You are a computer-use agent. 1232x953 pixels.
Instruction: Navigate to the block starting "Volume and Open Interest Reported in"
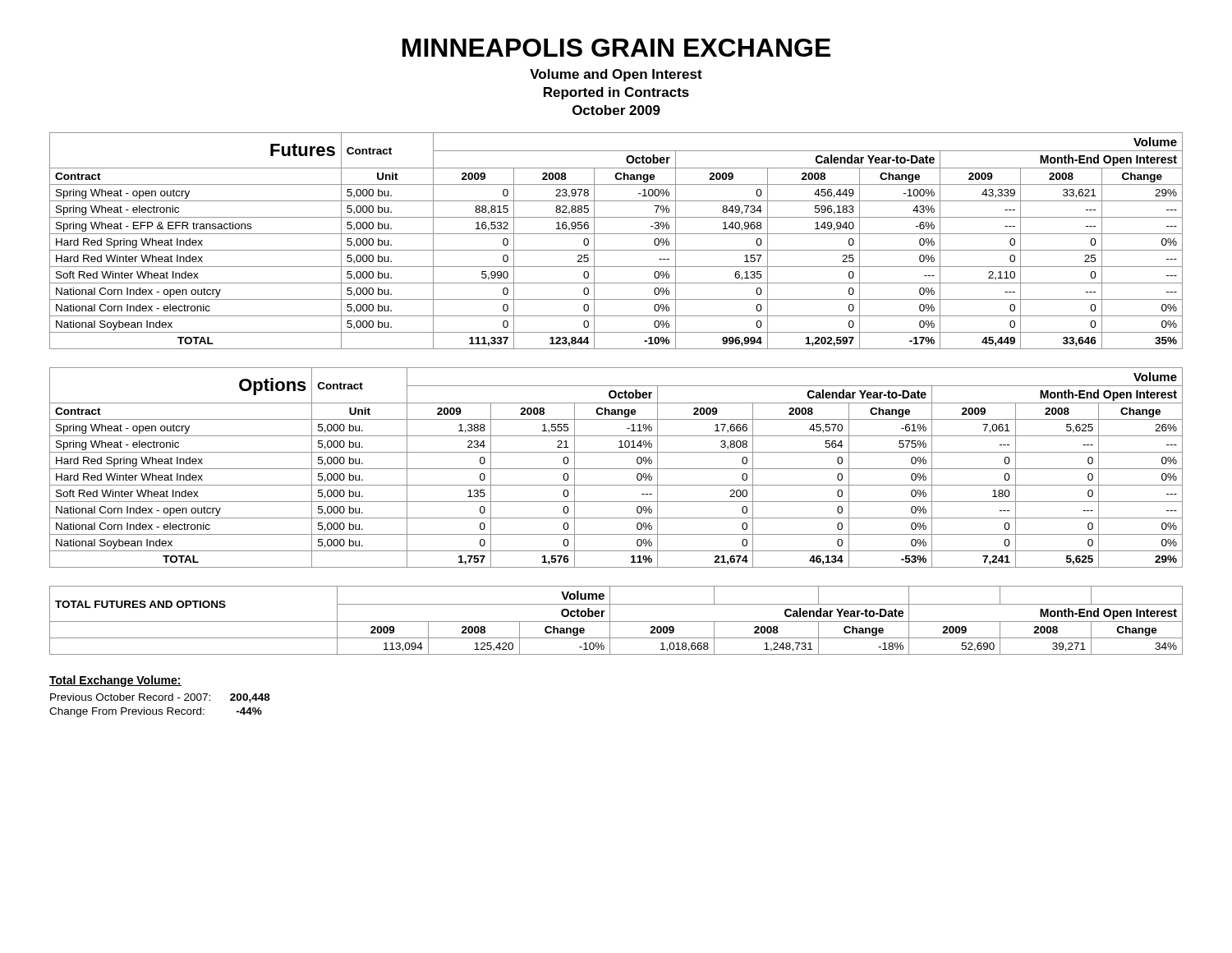click(616, 93)
